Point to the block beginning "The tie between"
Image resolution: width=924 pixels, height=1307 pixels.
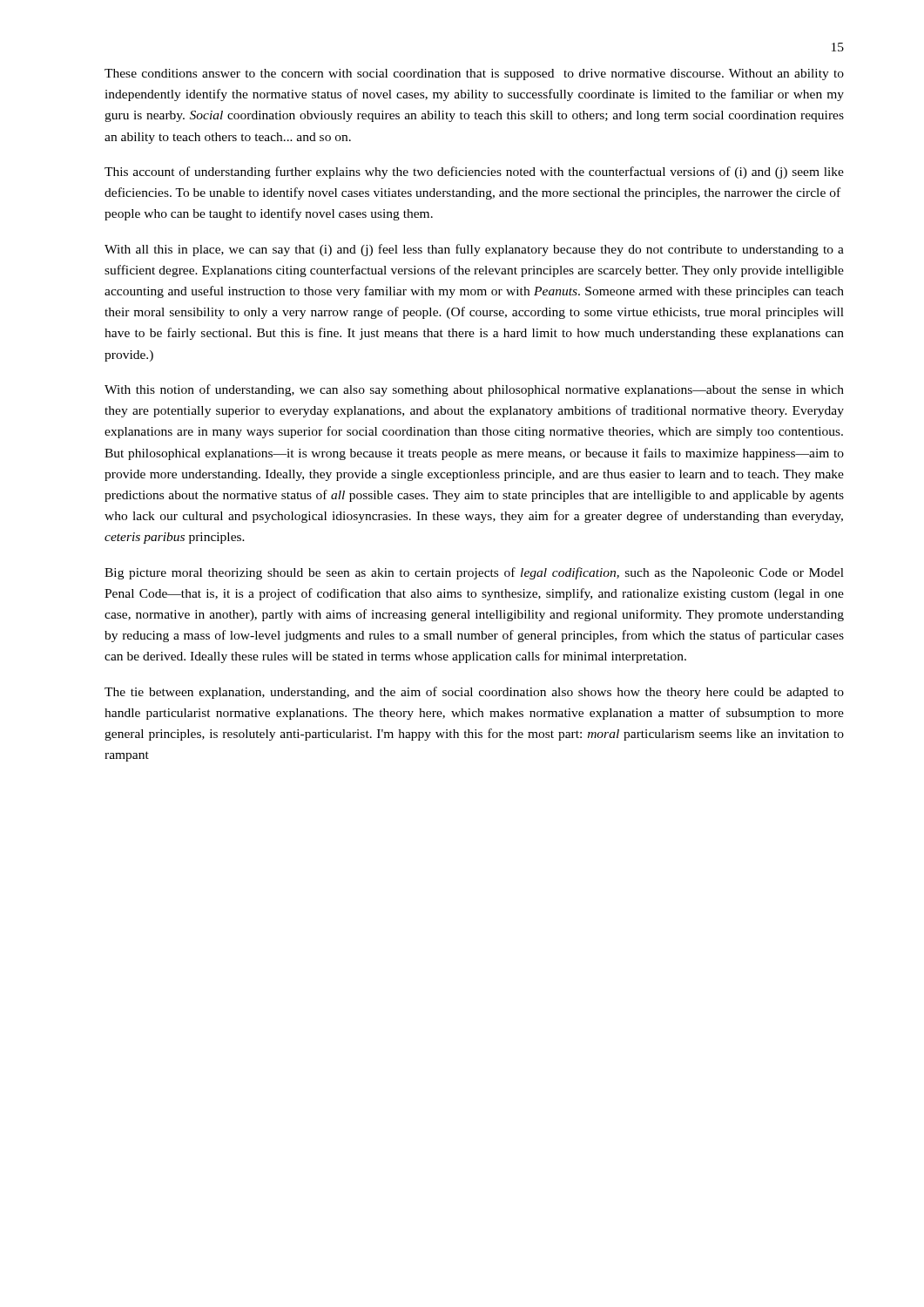(x=474, y=723)
